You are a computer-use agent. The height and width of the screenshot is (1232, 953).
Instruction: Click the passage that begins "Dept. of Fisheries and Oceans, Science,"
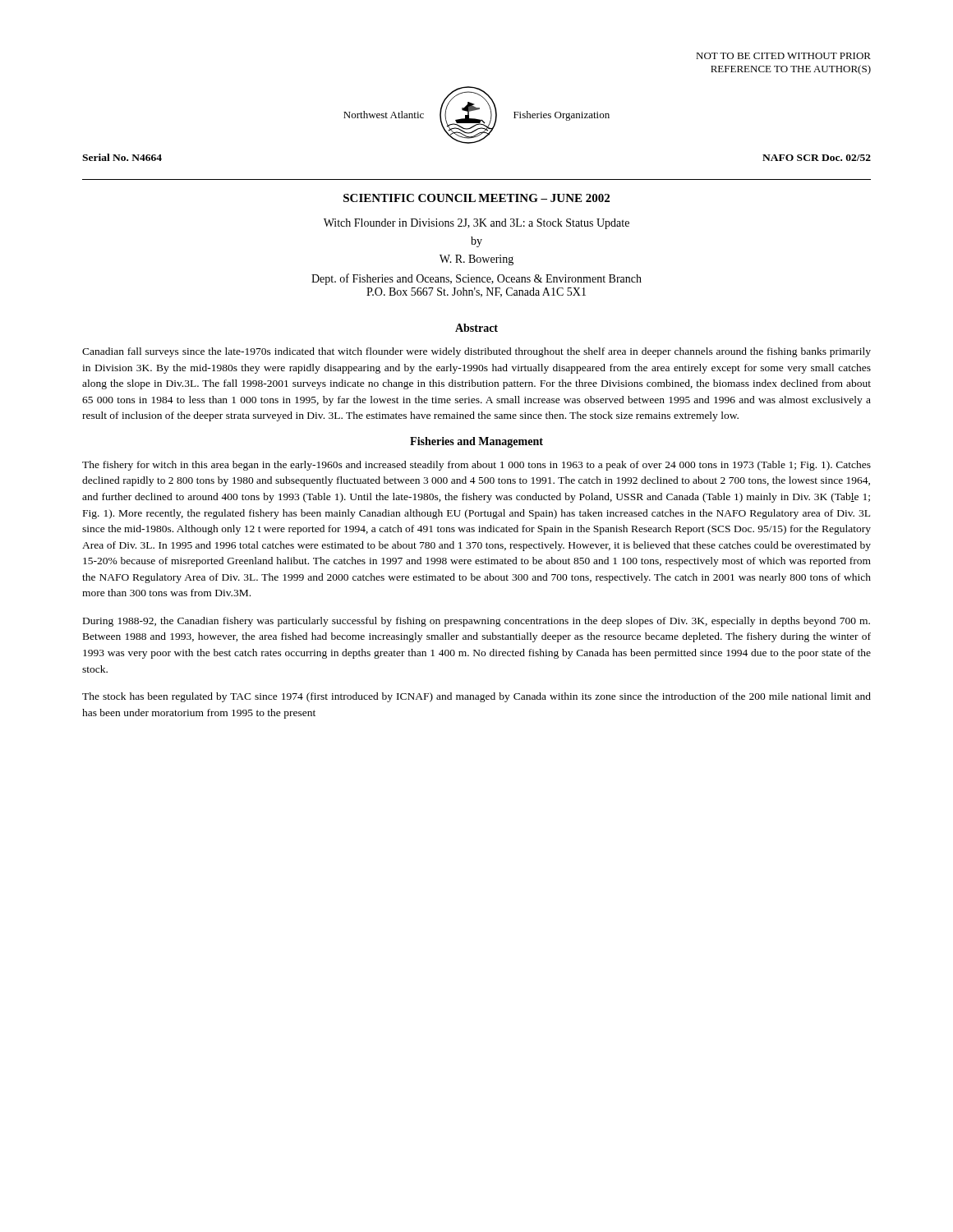(x=476, y=285)
